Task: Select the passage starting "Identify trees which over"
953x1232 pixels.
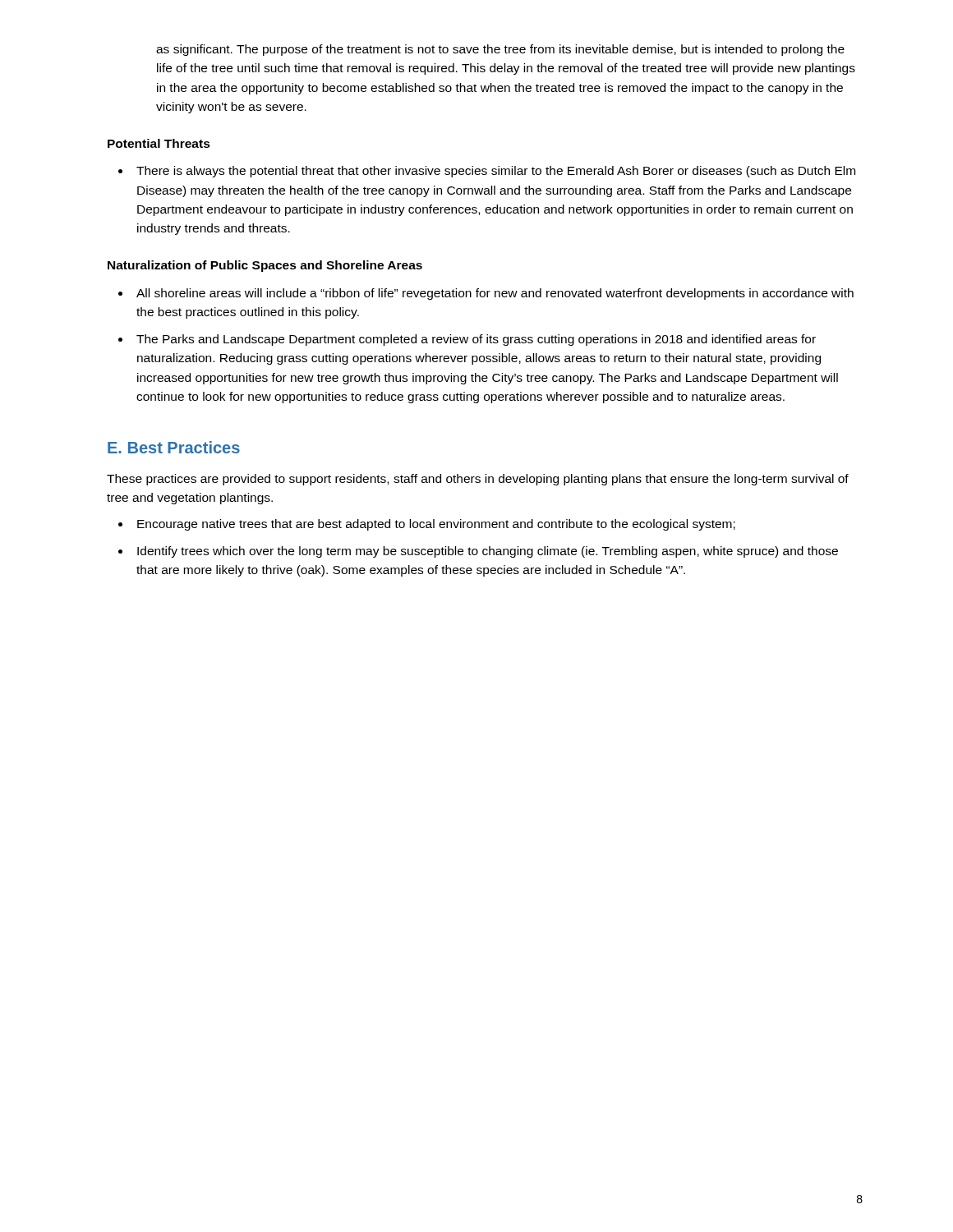Action: coord(485,560)
